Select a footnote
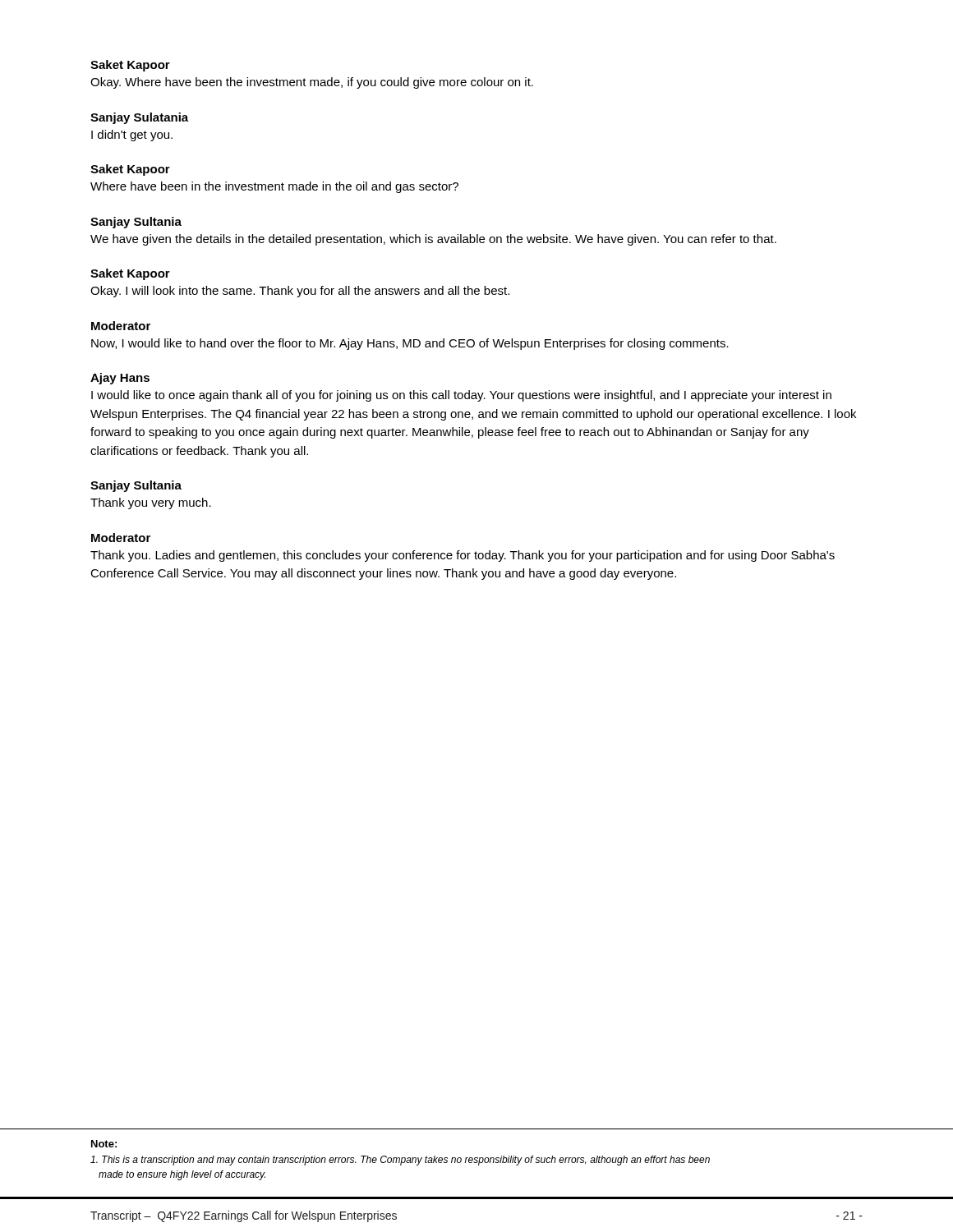953x1232 pixels. click(476, 1160)
